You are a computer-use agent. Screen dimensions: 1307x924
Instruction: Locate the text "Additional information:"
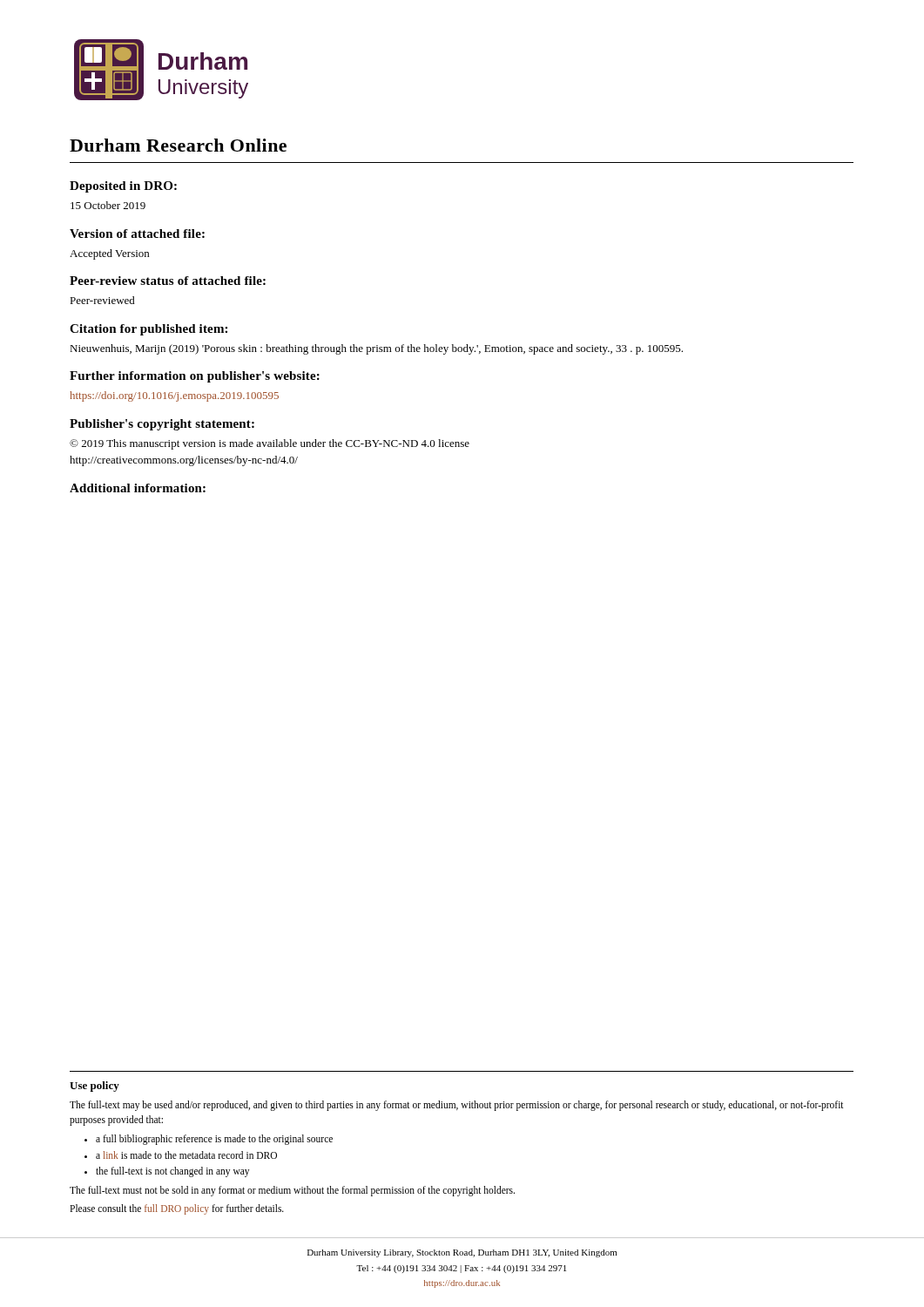138,488
